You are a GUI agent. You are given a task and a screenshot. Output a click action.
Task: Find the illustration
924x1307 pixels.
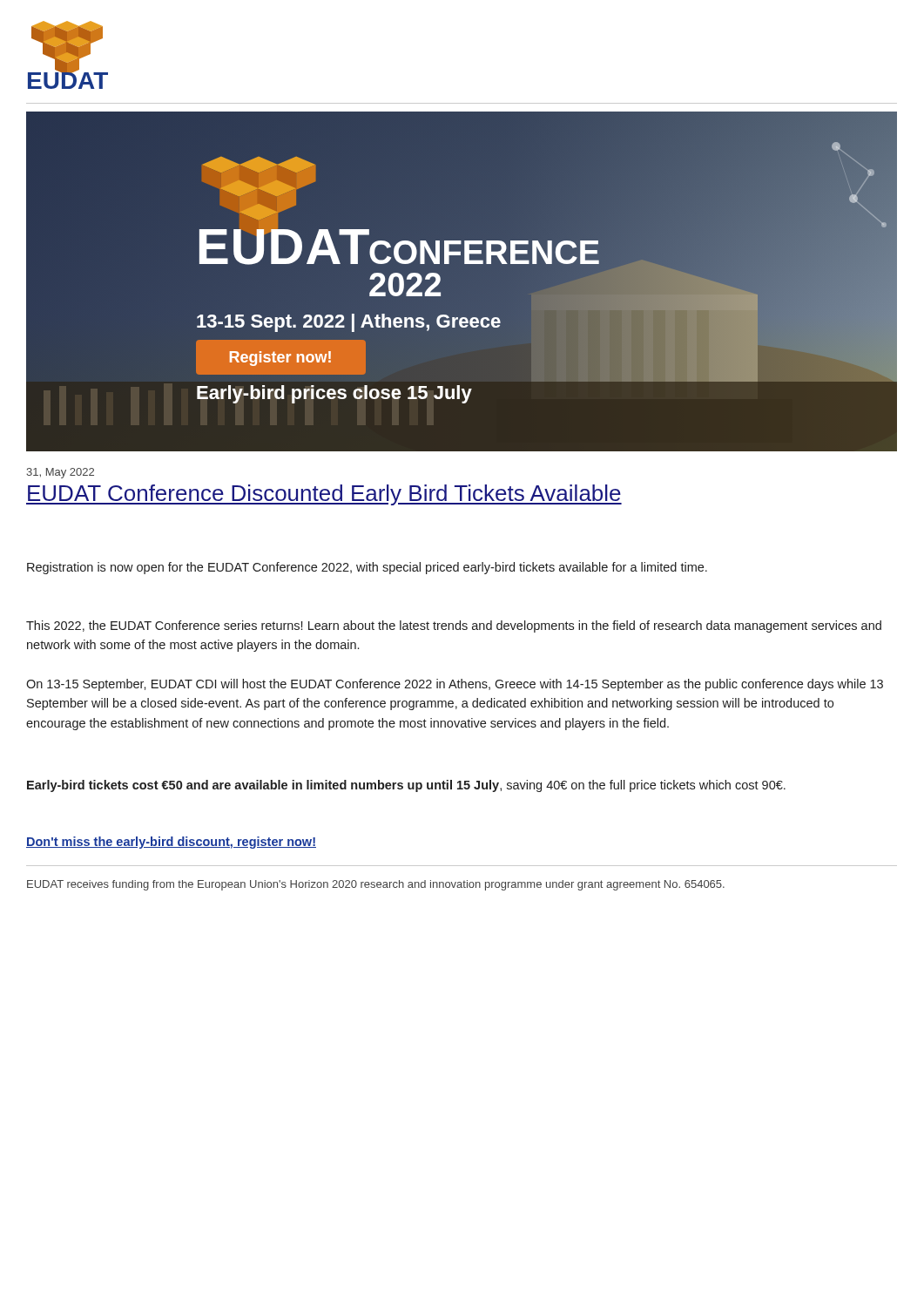click(x=462, y=281)
